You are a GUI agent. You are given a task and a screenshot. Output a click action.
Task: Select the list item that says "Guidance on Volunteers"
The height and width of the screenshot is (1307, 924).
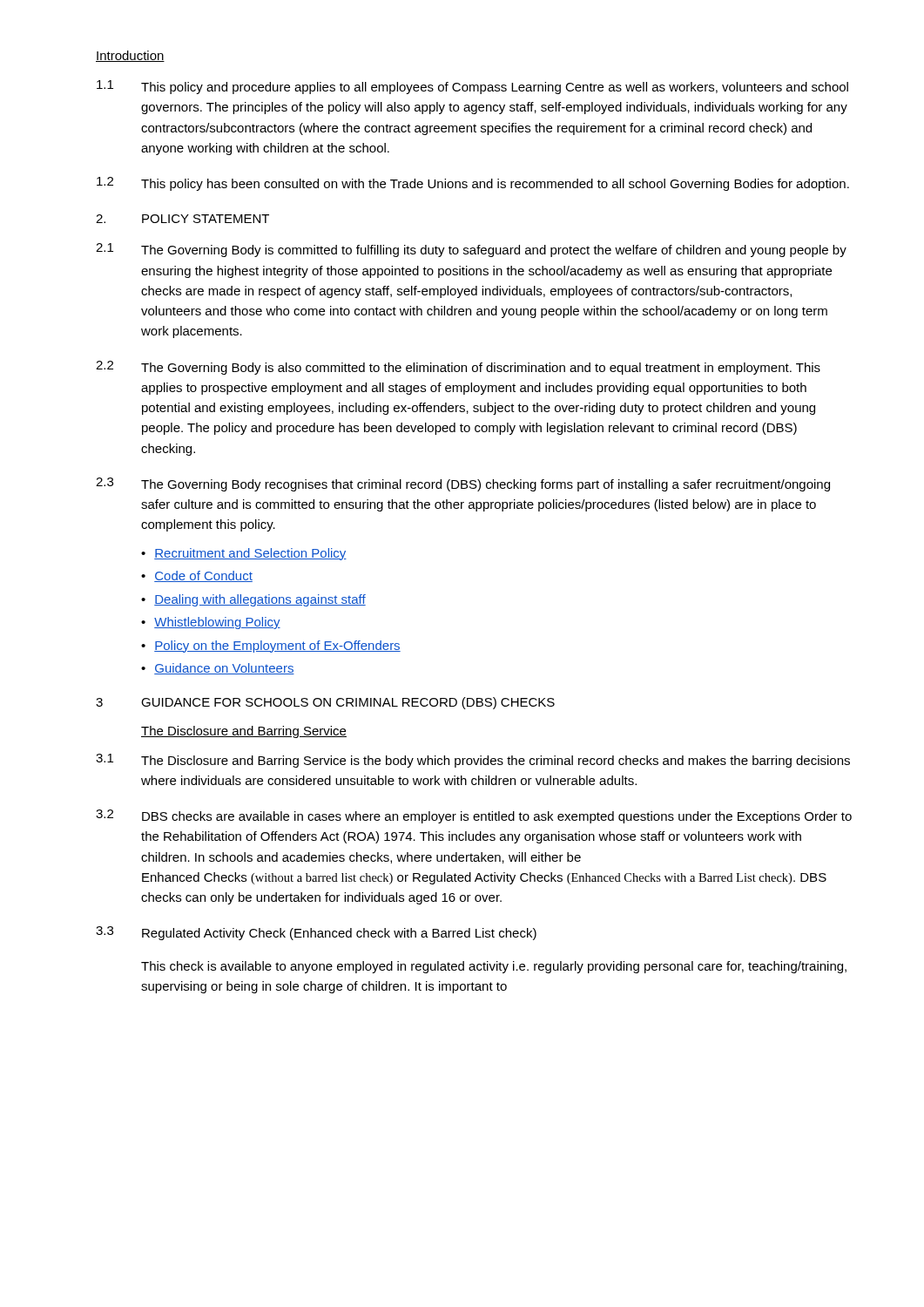coord(224,669)
